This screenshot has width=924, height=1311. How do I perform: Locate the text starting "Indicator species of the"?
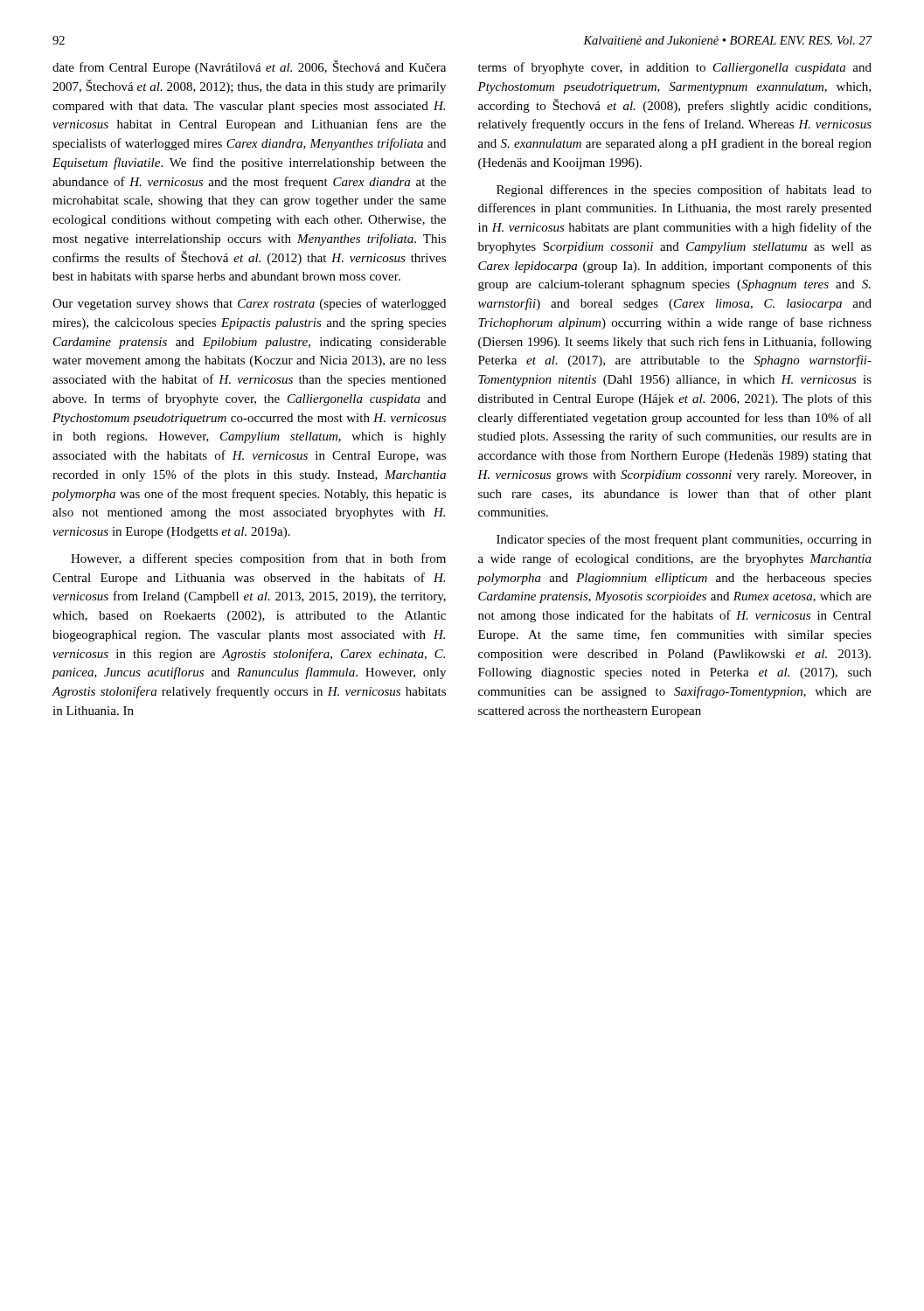coord(675,626)
